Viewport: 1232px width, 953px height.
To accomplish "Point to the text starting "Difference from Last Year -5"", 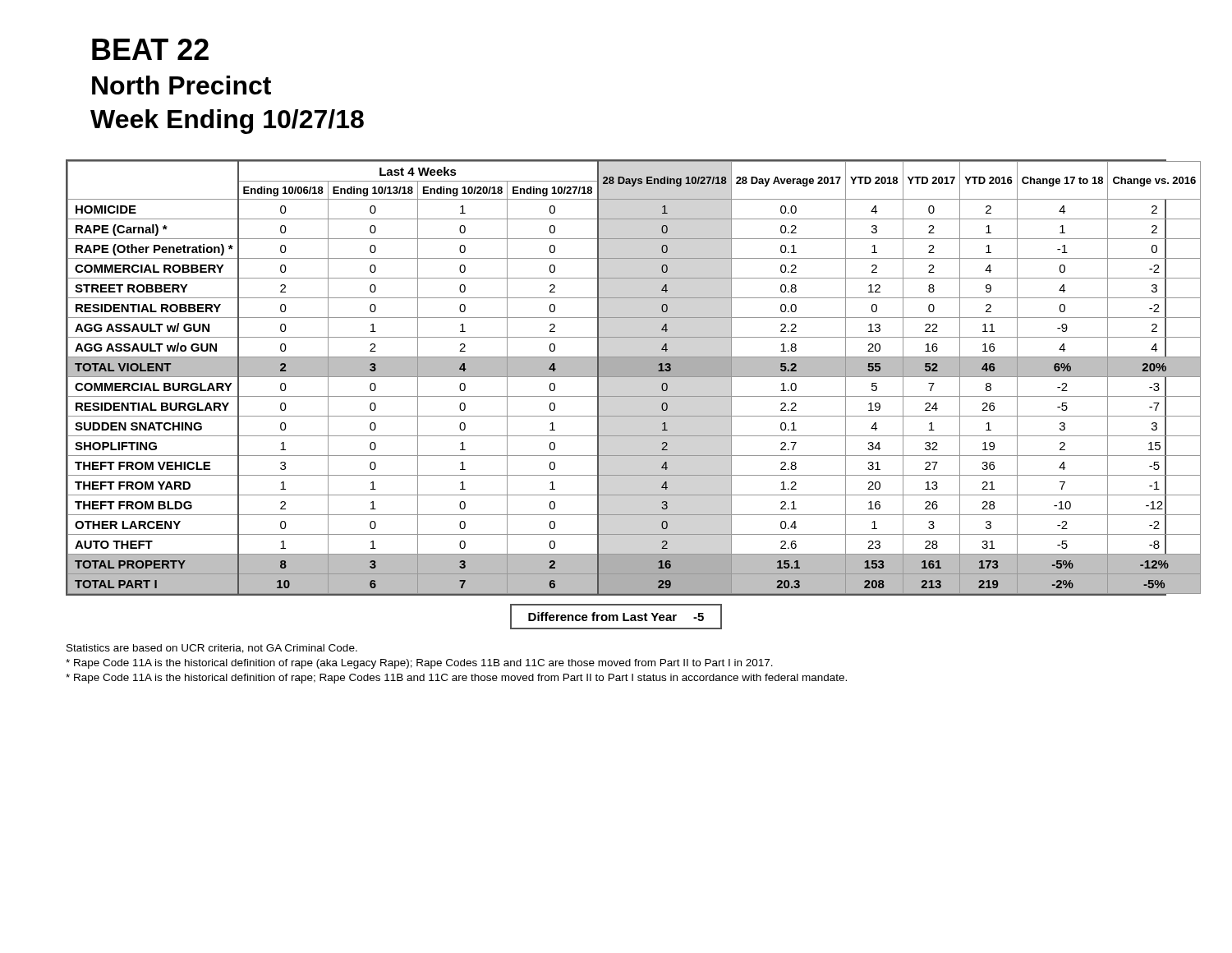I will 616,617.
